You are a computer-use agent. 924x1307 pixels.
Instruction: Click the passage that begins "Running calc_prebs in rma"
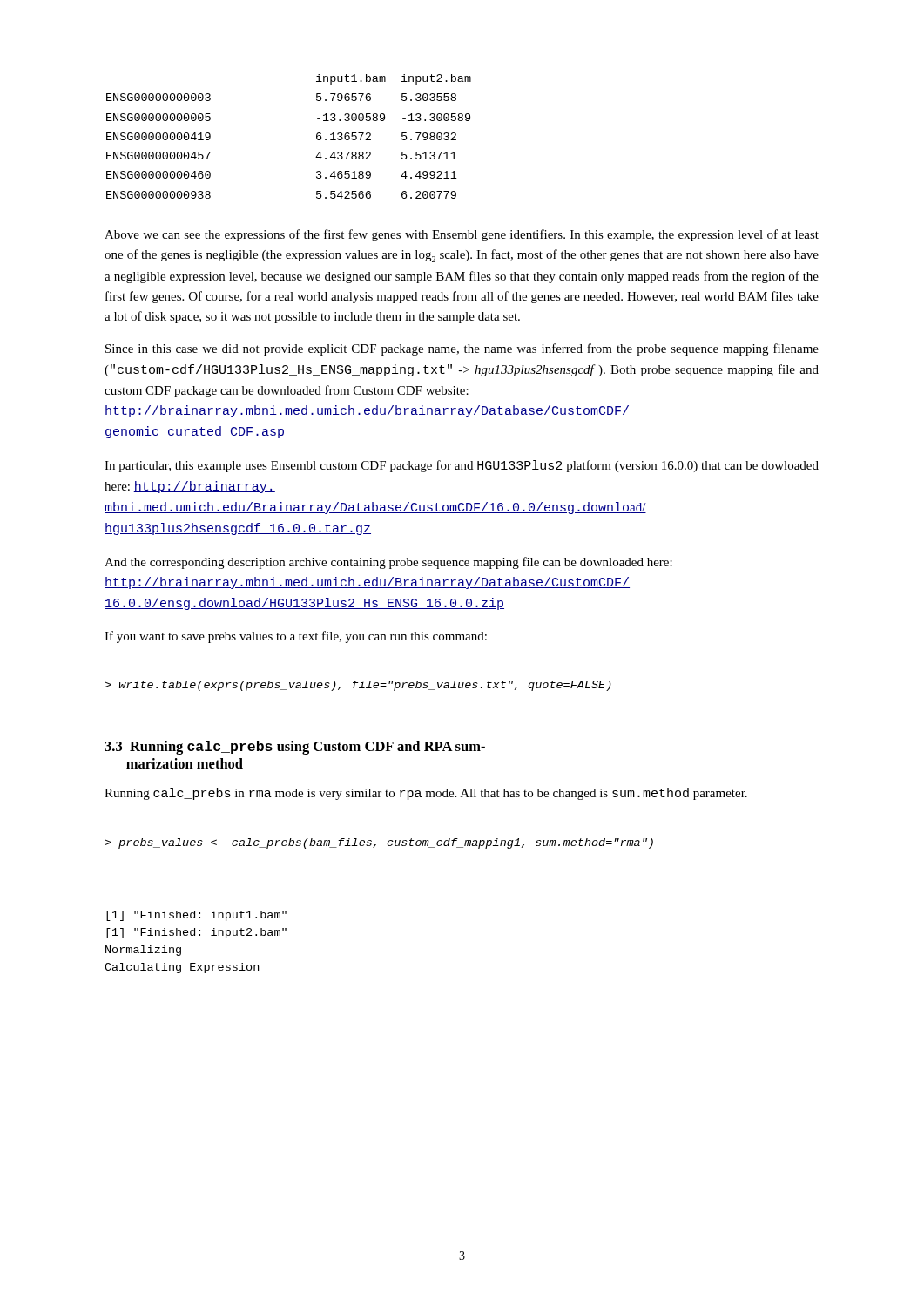pos(426,794)
